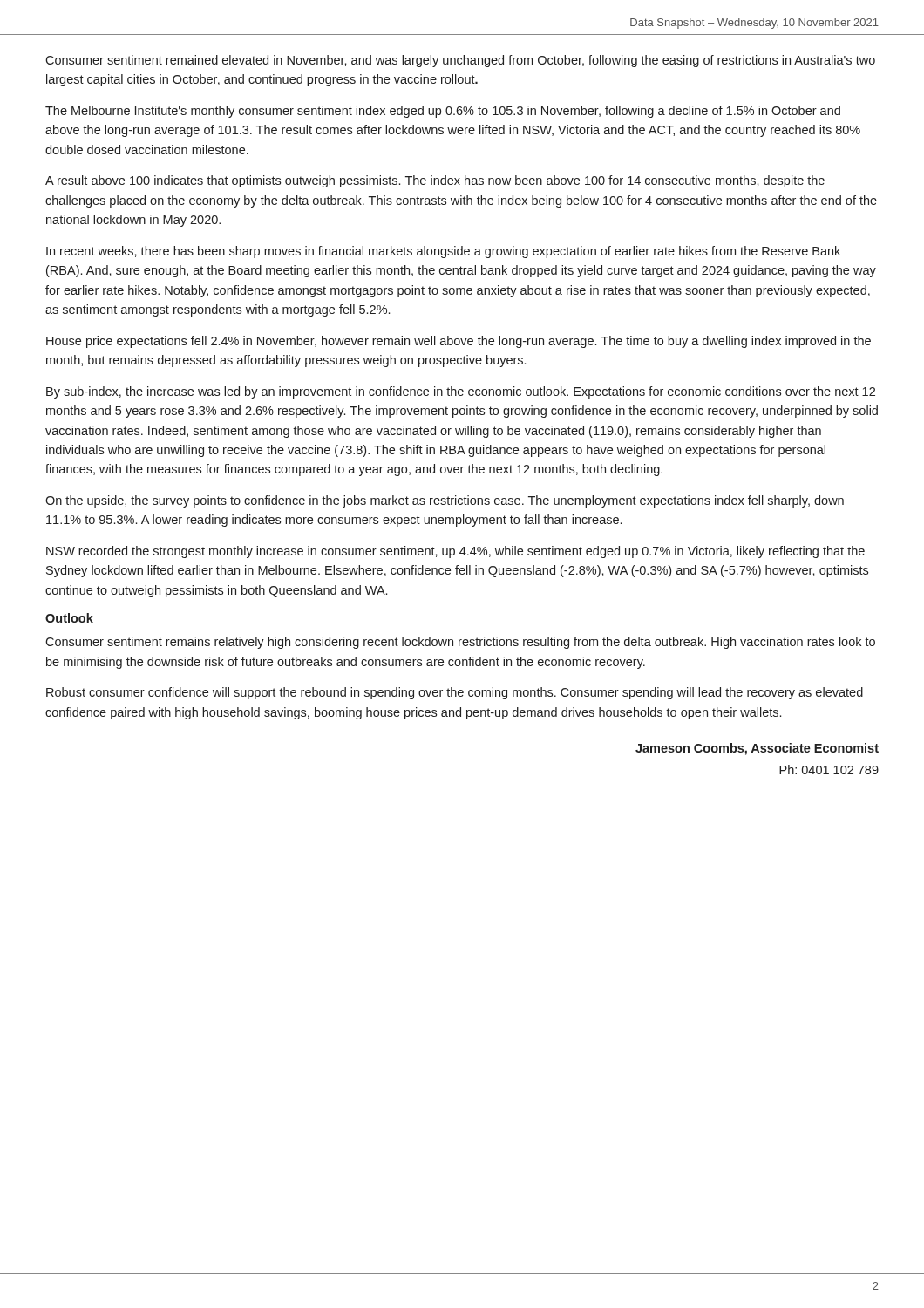Click on the region starting "The Melbourne Institute's monthly consumer sentiment index edged"
Image resolution: width=924 pixels, height=1308 pixels.
[453, 130]
